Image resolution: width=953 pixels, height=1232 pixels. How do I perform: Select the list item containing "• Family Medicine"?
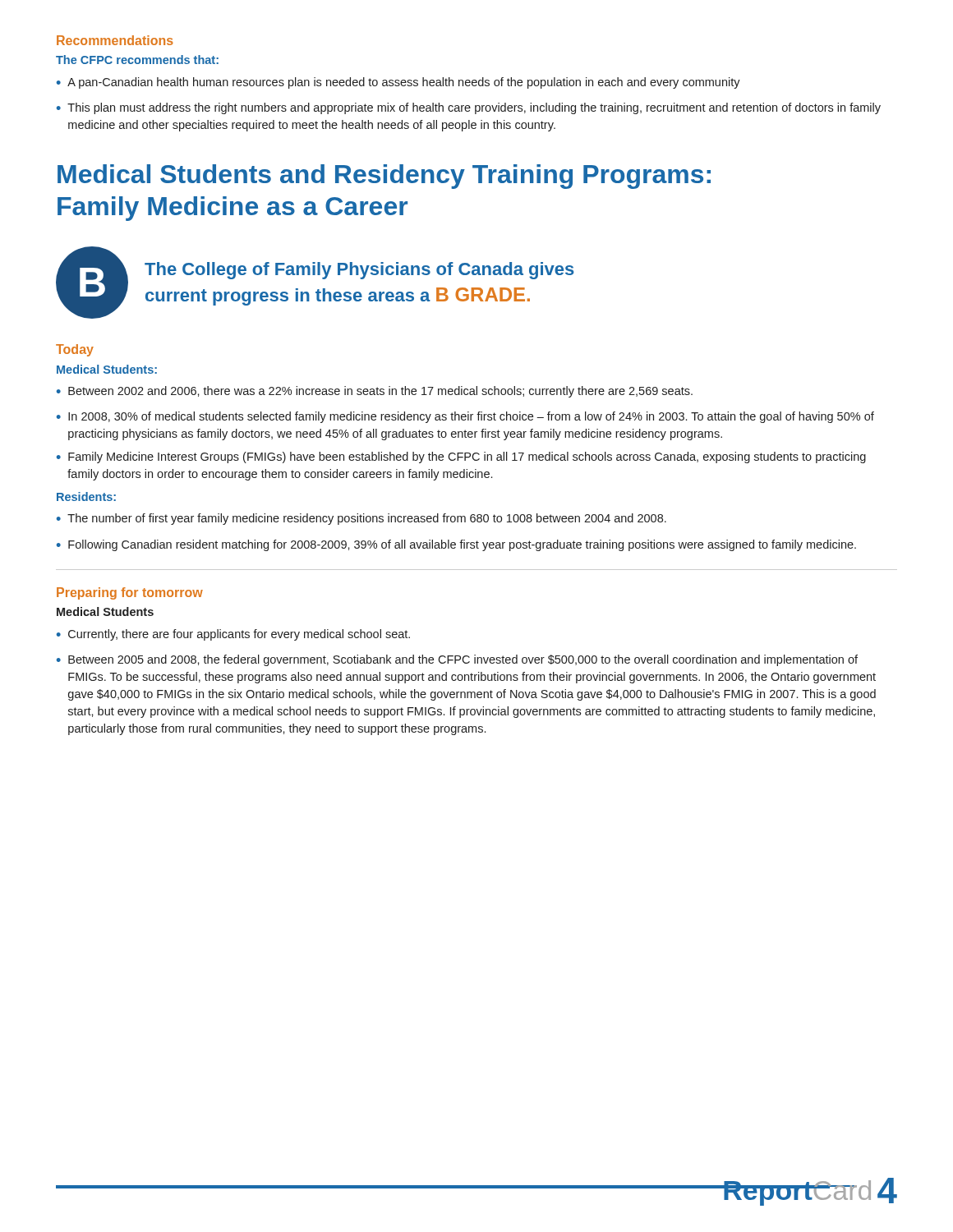476,466
